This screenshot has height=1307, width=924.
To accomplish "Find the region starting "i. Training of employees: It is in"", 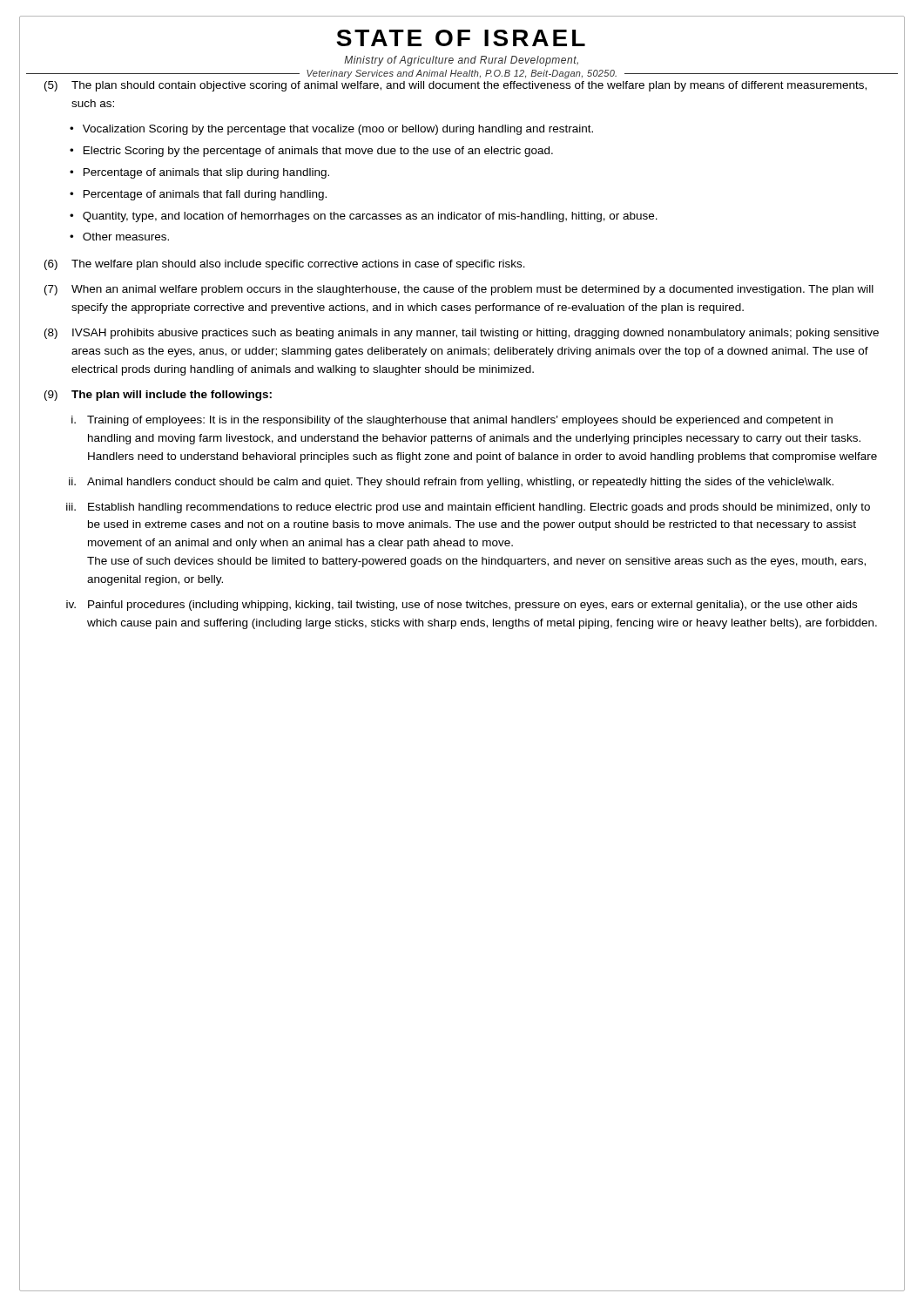I will [462, 438].
